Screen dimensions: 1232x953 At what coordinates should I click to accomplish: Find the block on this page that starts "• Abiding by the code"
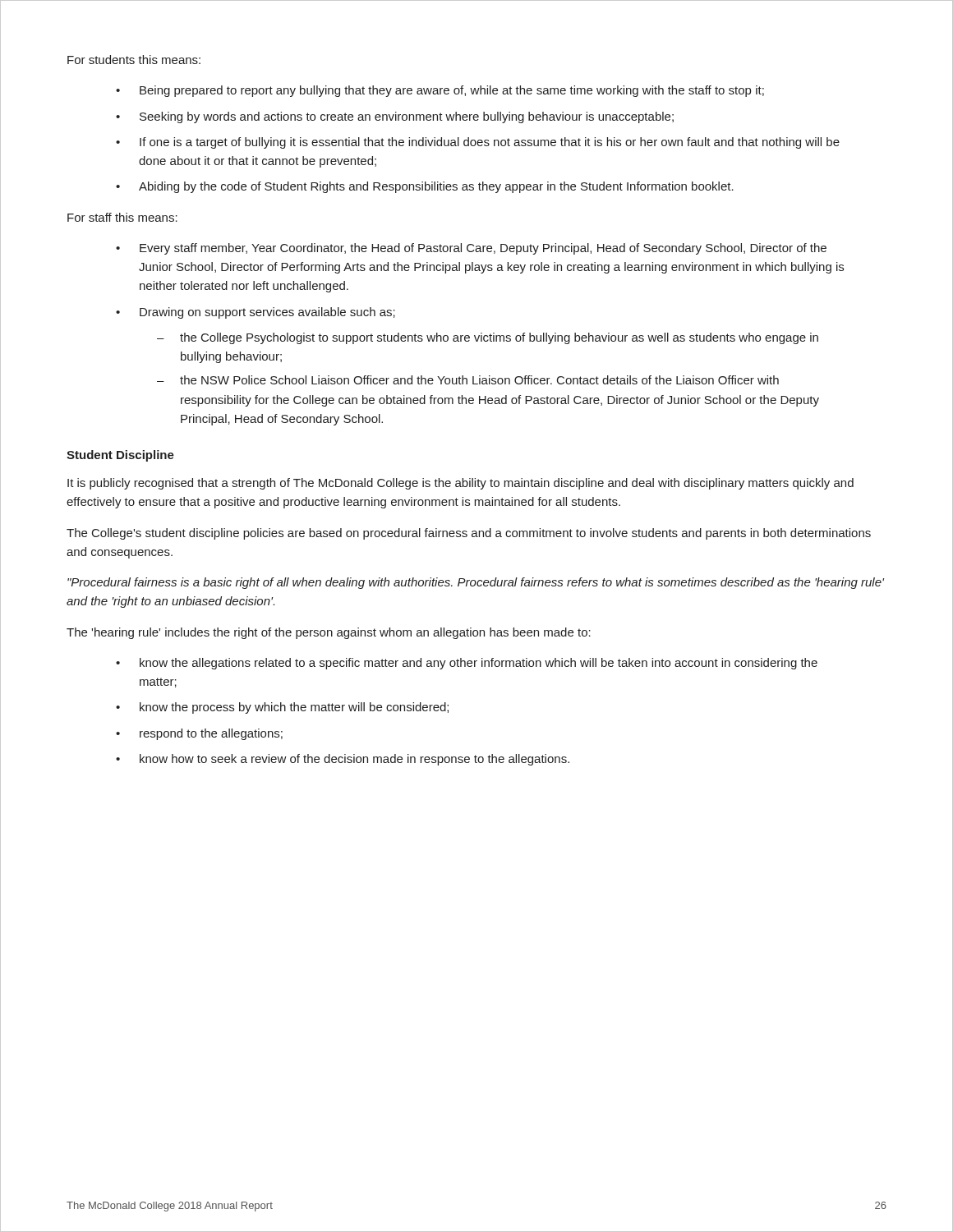pos(485,186)
